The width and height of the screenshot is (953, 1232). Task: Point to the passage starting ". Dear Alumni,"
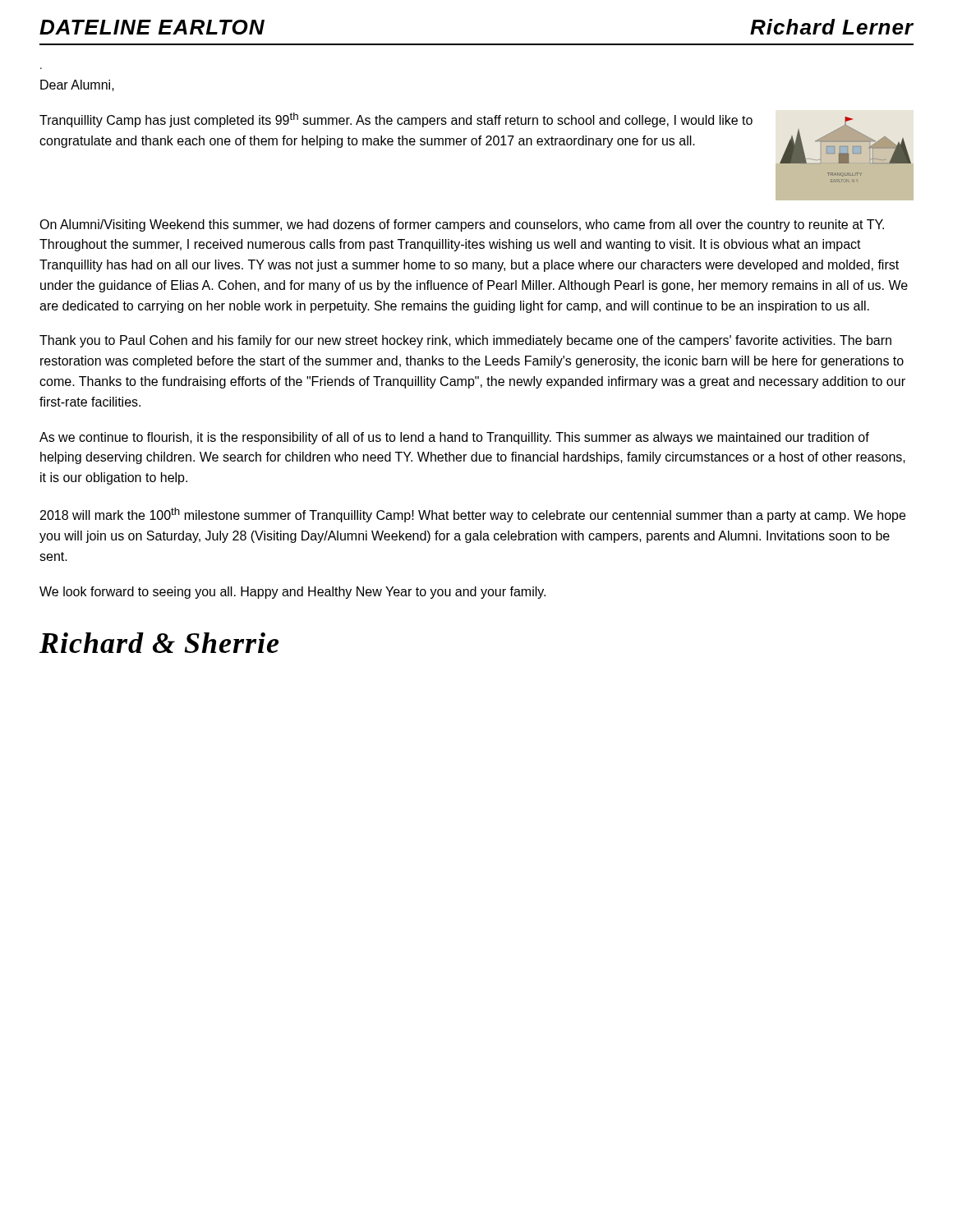coord(77,85)
